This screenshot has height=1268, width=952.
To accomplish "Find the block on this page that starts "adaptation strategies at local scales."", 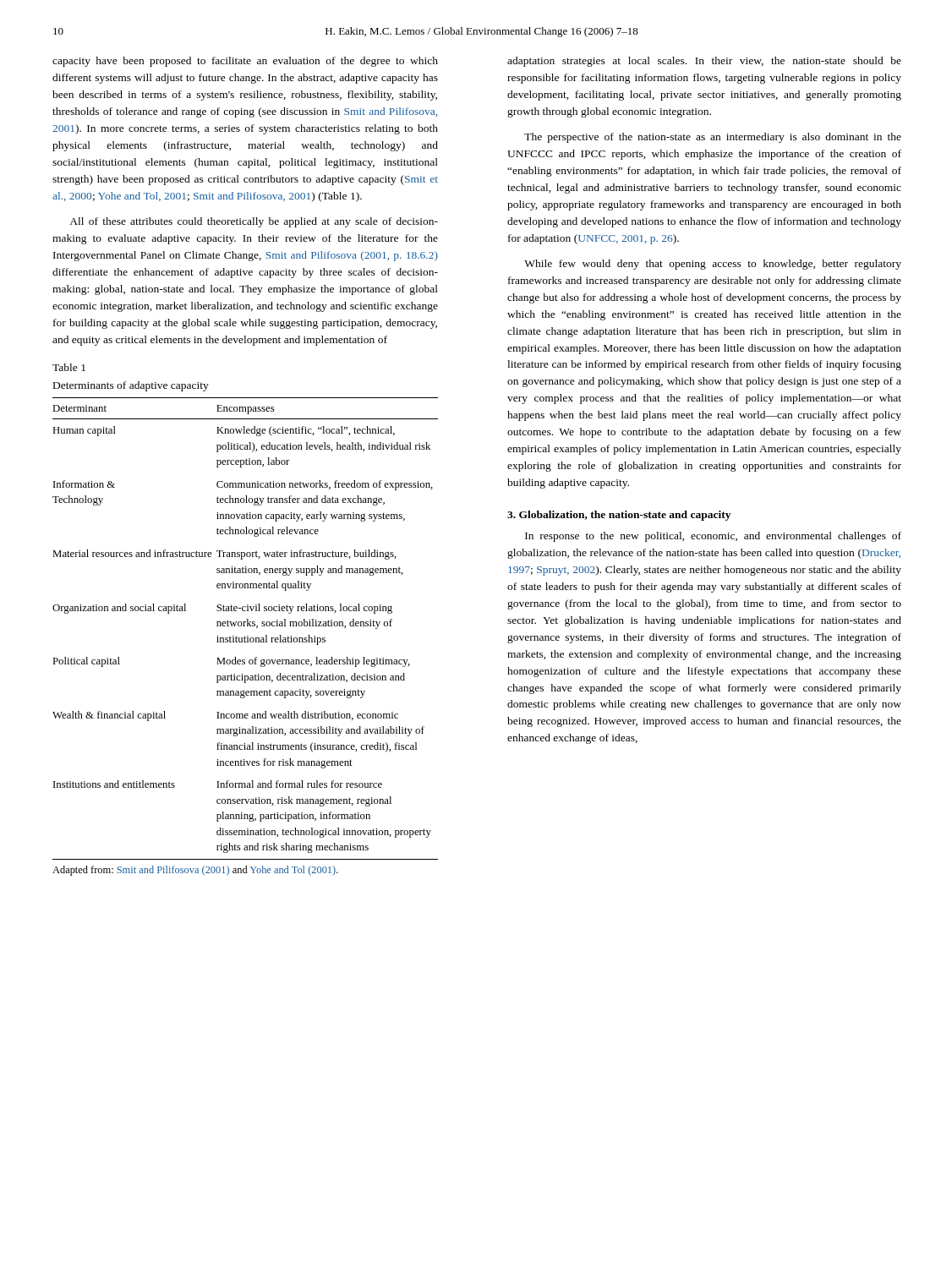I will tap(704, 86).
